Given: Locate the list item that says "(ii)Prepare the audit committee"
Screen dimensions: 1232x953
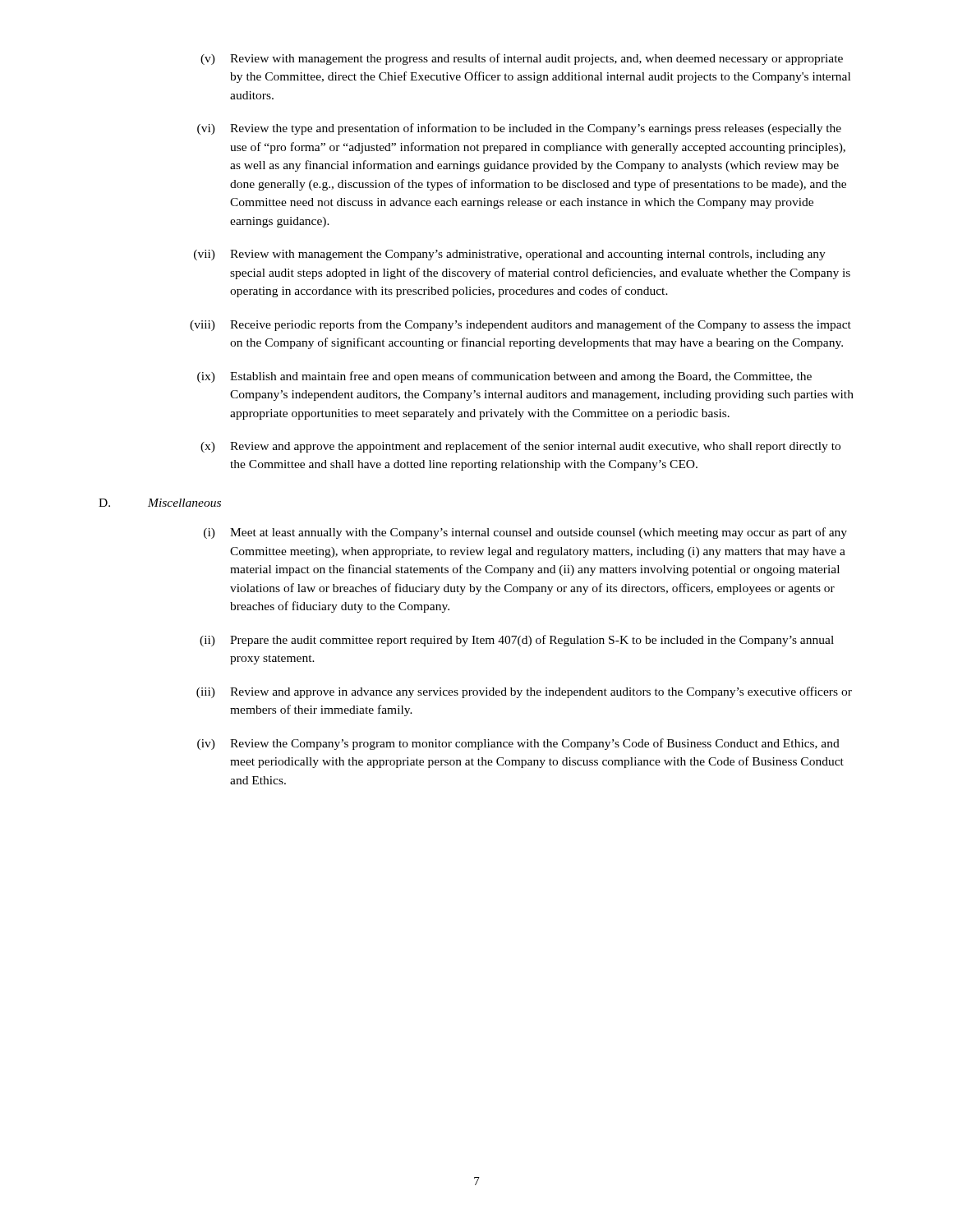Looking at the screenshot, I should point(476,649).
